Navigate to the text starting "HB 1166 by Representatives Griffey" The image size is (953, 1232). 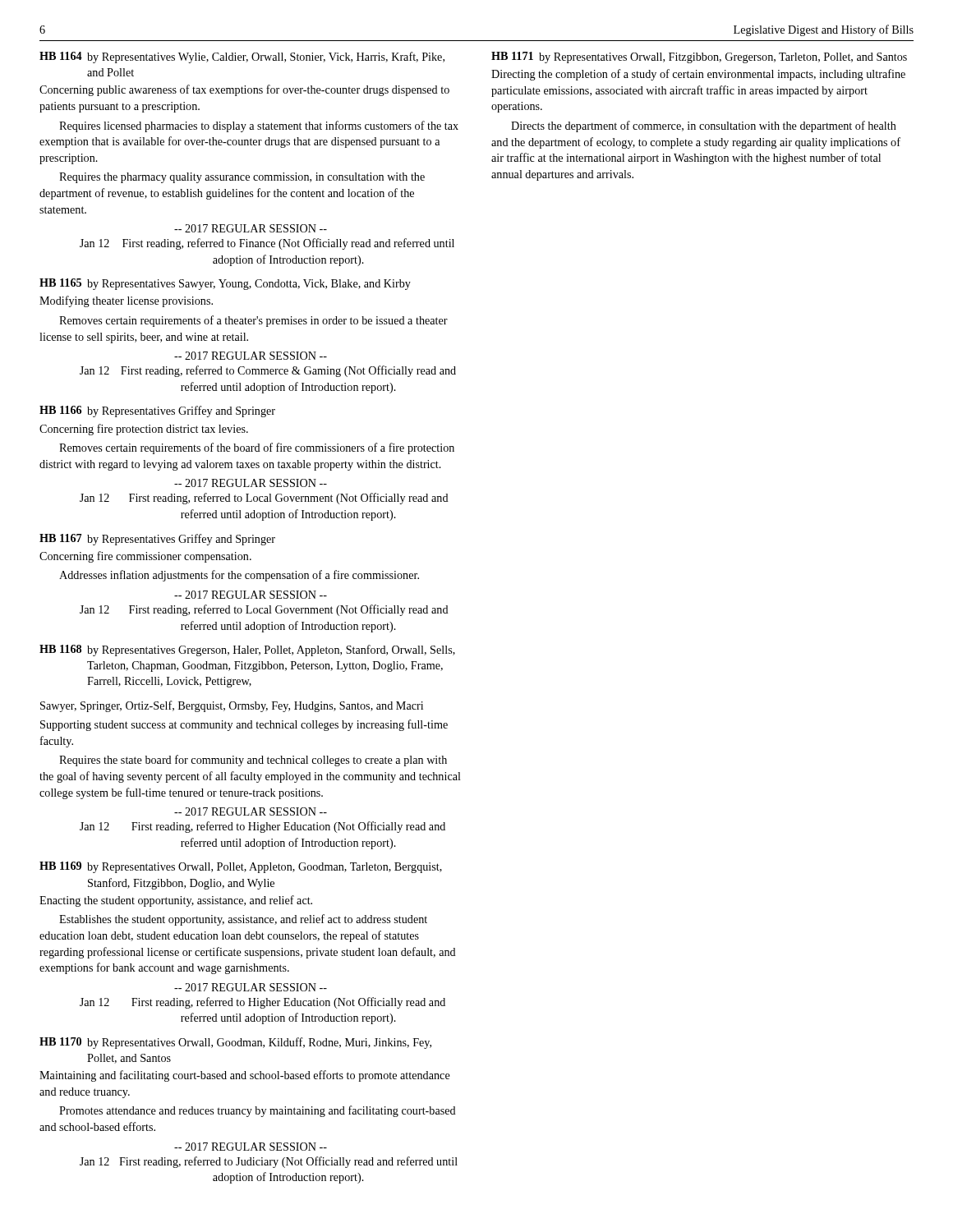point(157,411)
